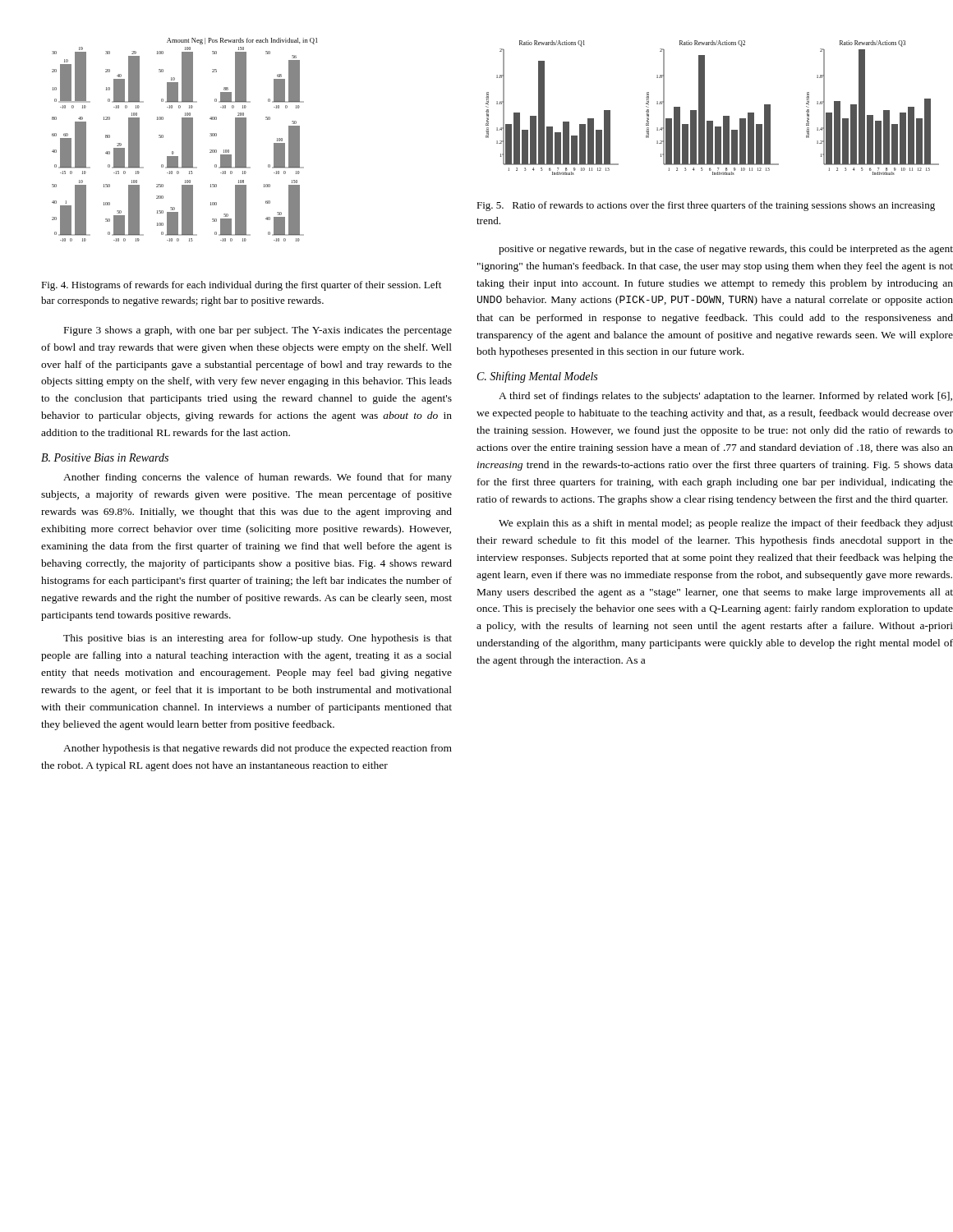Locate the text block containing "A third set"

(715, 447)
